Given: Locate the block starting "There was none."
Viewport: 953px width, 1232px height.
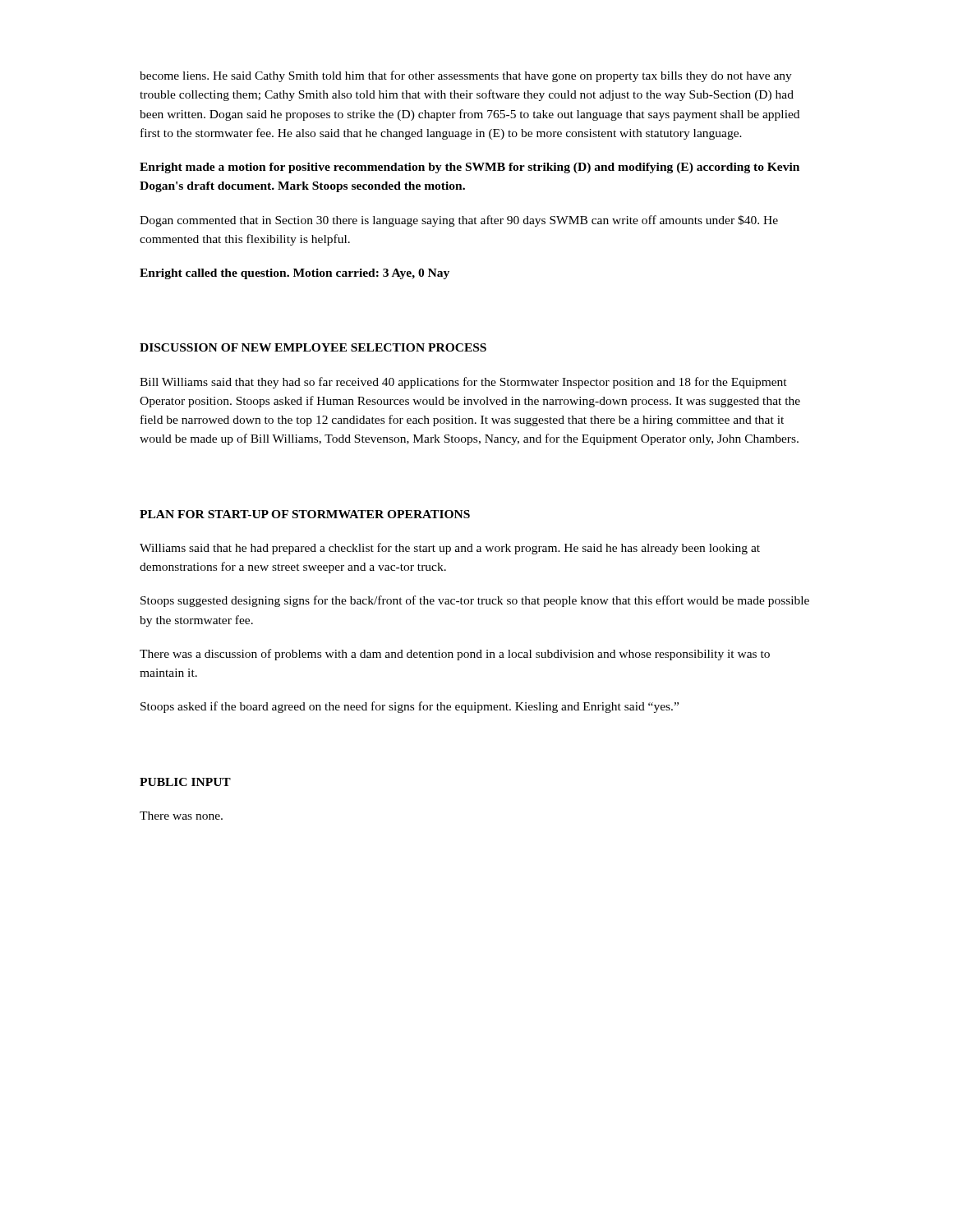Looking at the screenshot, I should tap(182, 815).
